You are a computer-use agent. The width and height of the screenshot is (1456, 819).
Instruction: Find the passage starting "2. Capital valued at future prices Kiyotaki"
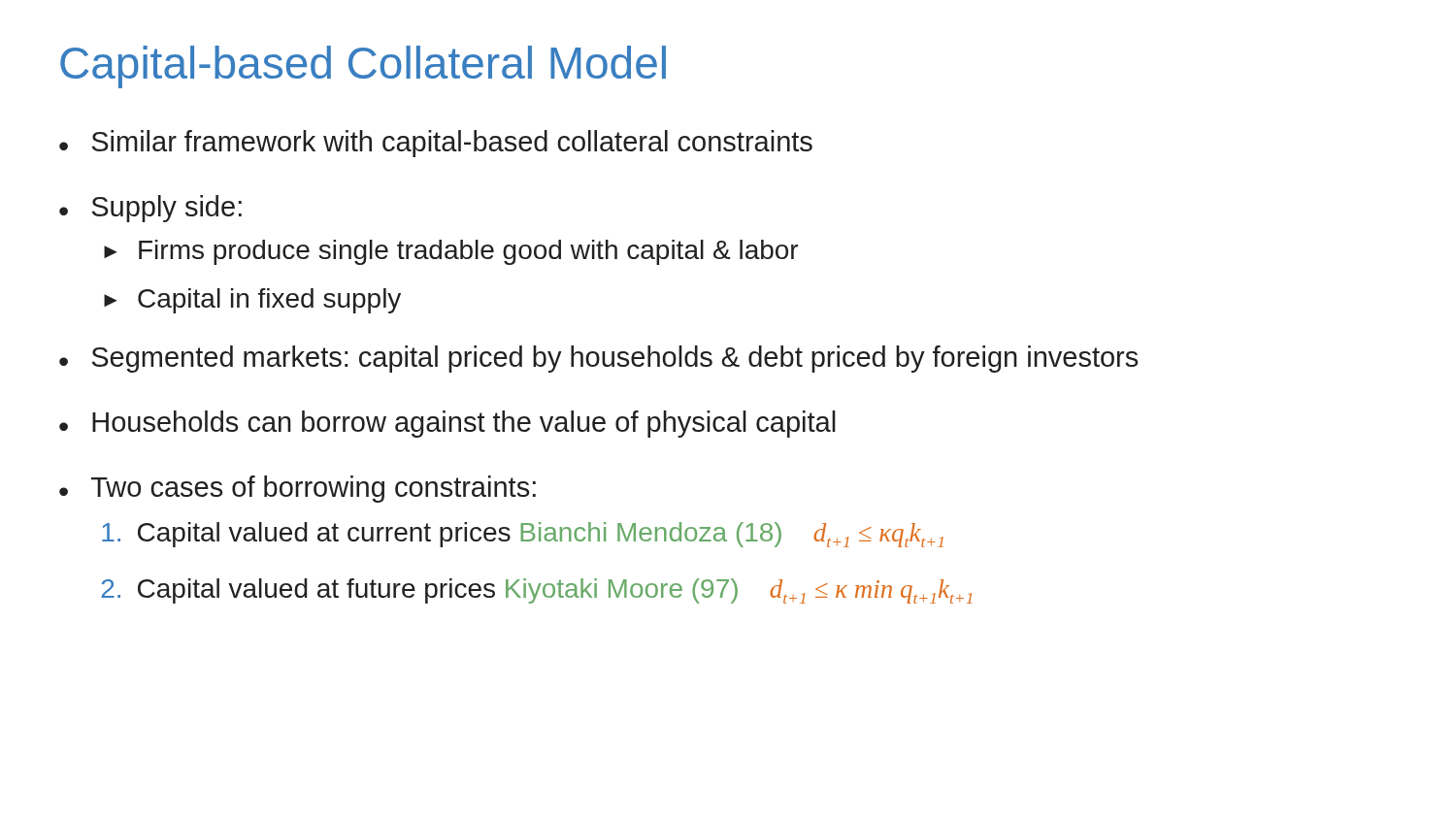click(x=537, y=592)
